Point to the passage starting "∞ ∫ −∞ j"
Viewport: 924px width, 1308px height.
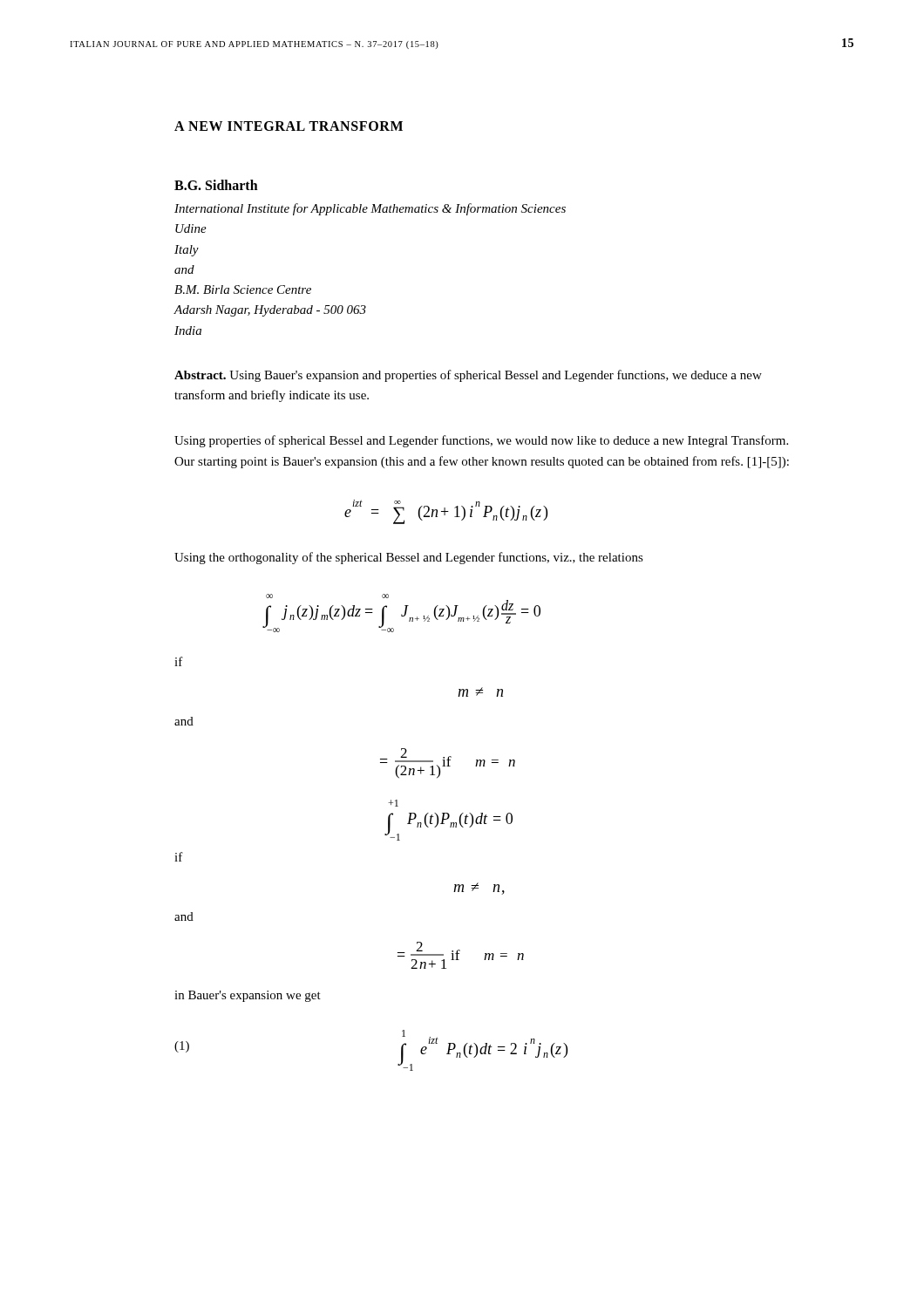493,610
